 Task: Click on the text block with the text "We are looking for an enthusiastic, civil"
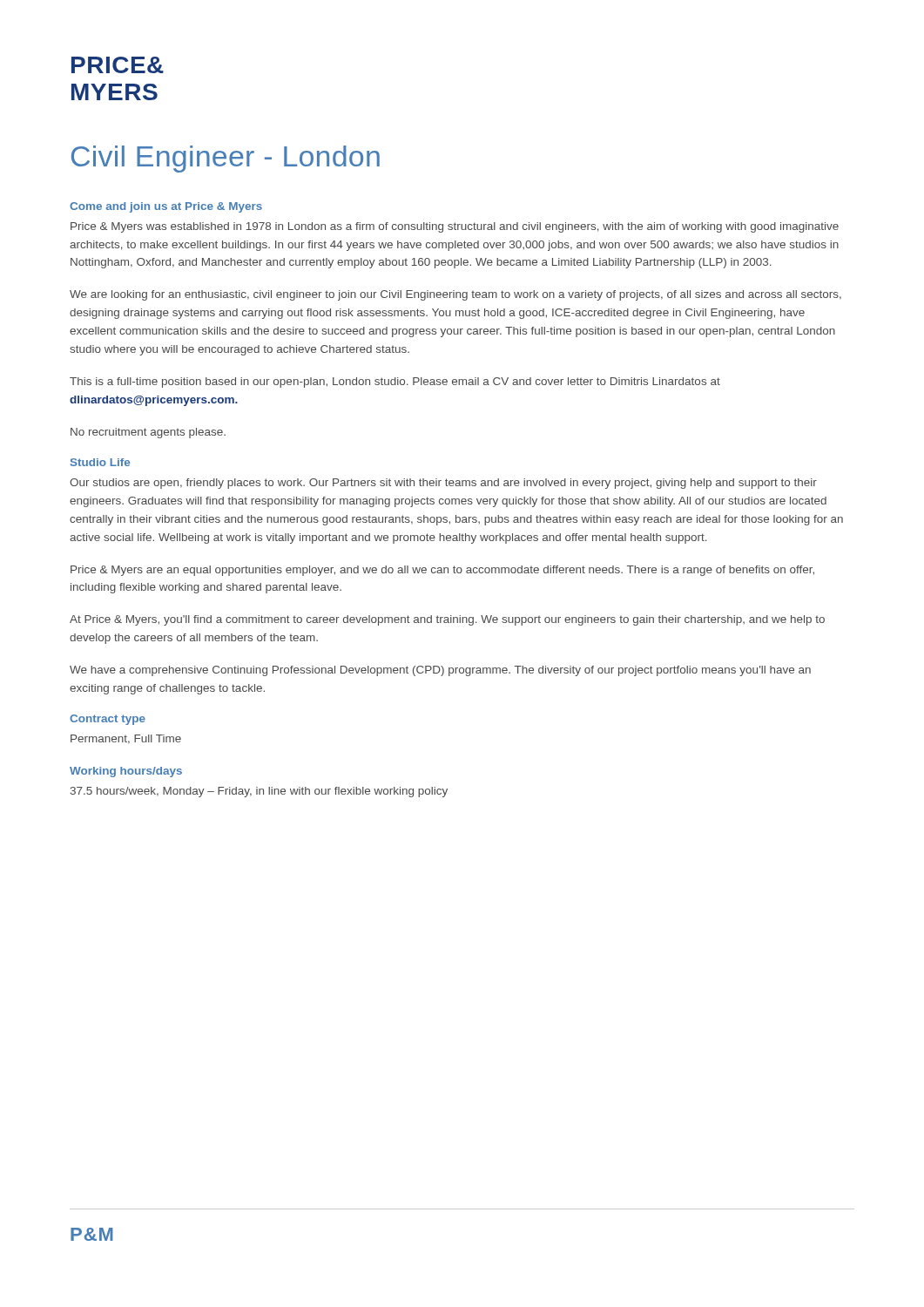(456, 322)
